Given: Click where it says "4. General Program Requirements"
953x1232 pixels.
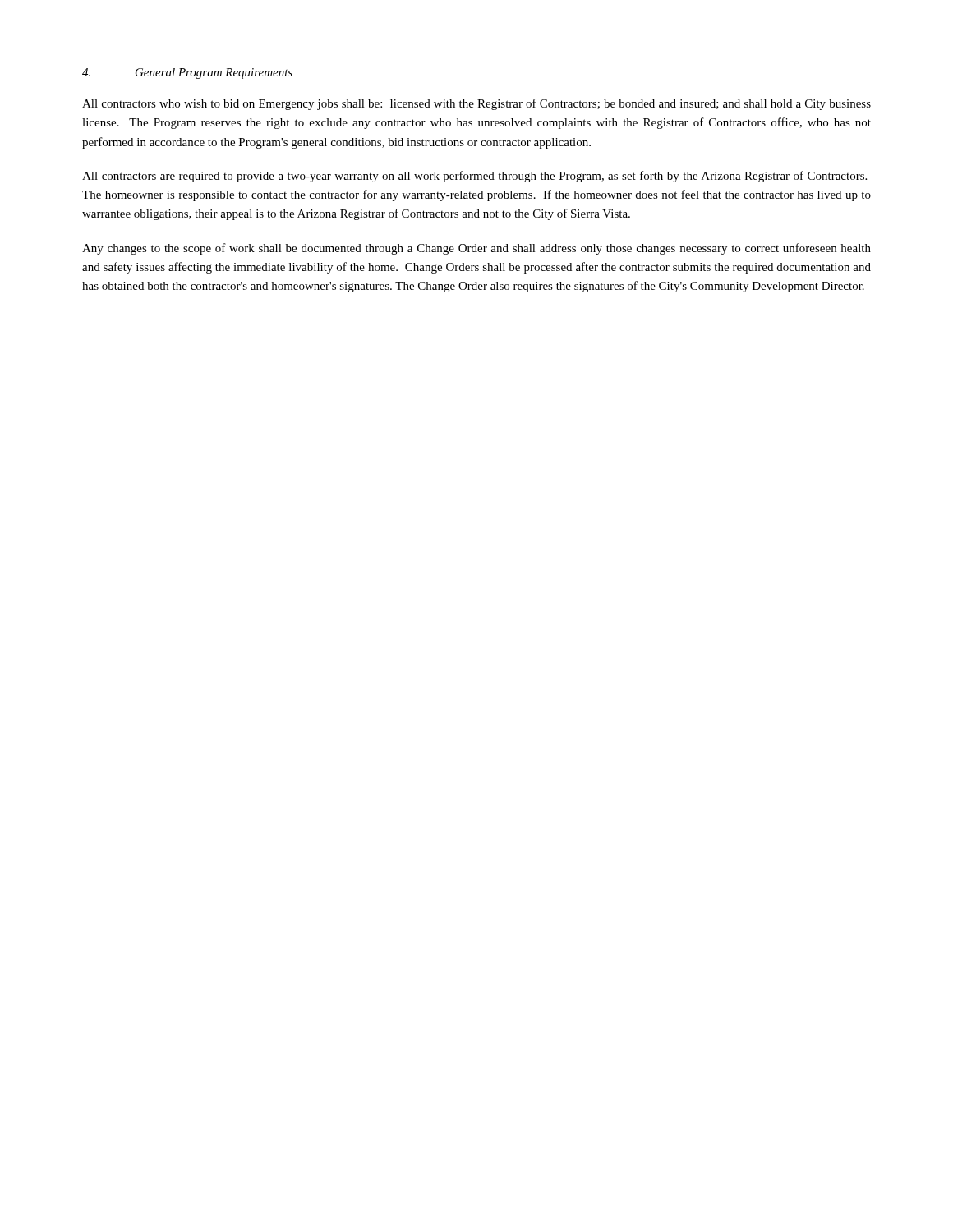Looking at the screenshot, I should (x=187, y=73).
